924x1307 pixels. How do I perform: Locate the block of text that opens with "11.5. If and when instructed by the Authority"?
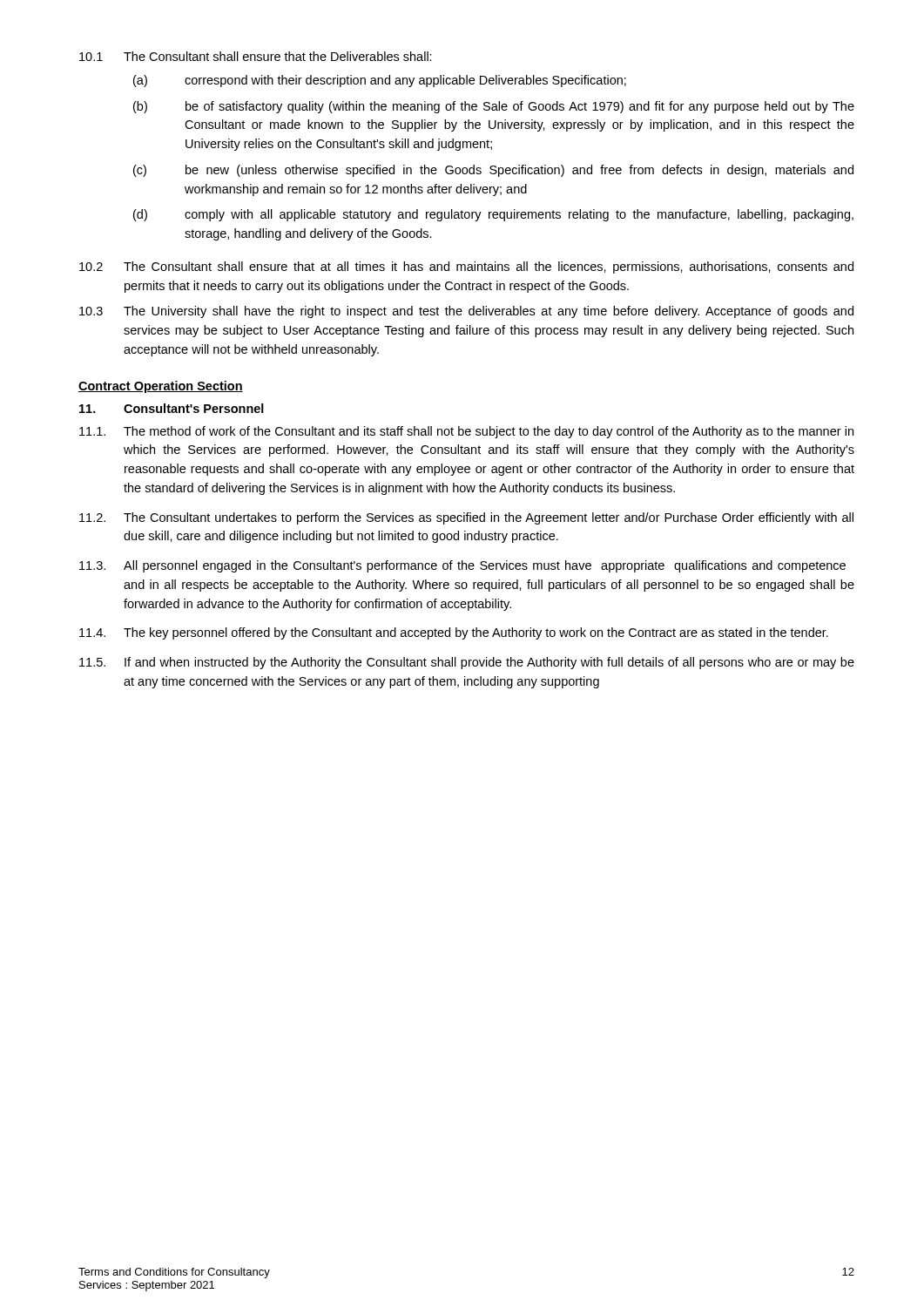[x=466, y=672]
